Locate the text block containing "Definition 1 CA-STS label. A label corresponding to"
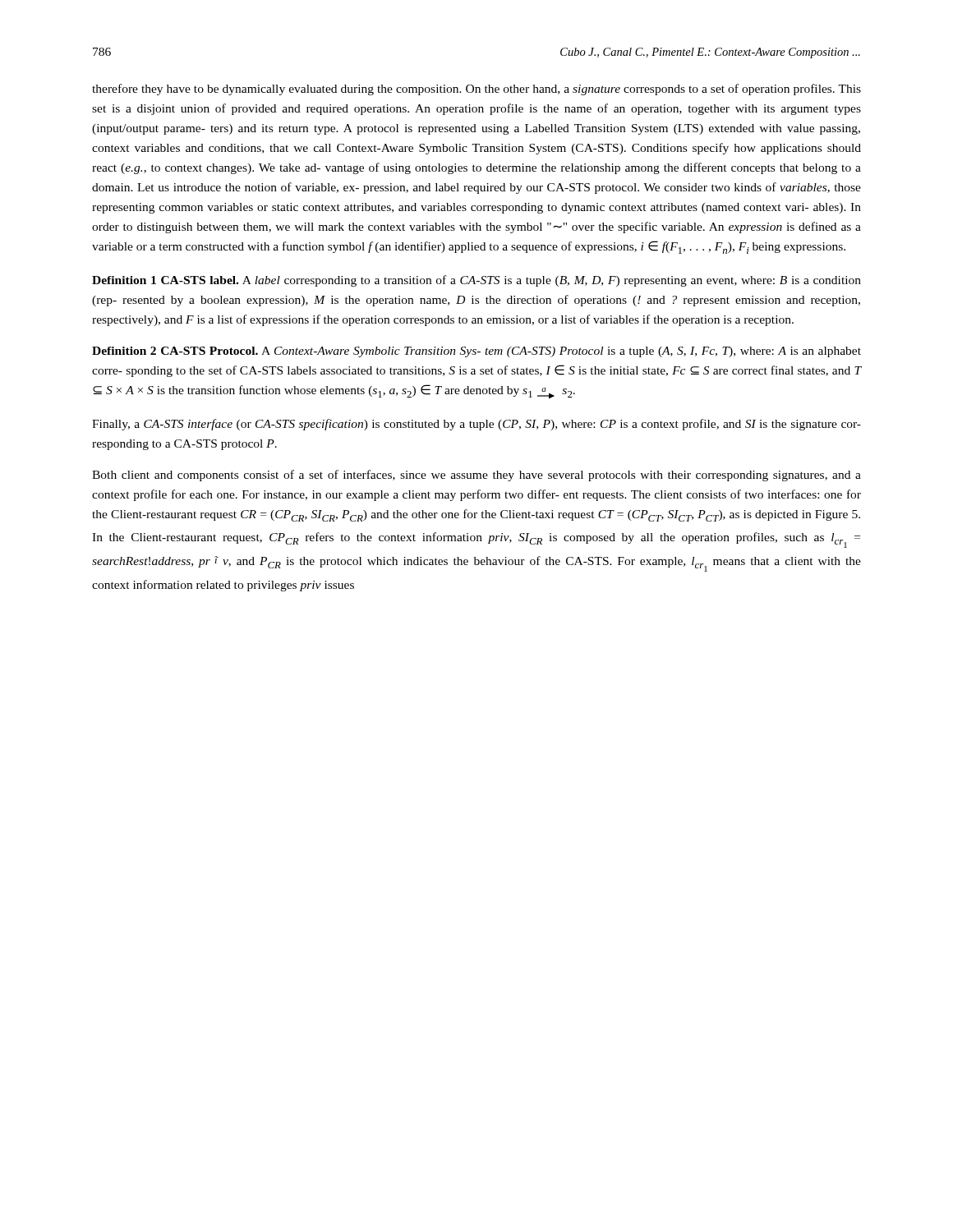 [476, 300]
